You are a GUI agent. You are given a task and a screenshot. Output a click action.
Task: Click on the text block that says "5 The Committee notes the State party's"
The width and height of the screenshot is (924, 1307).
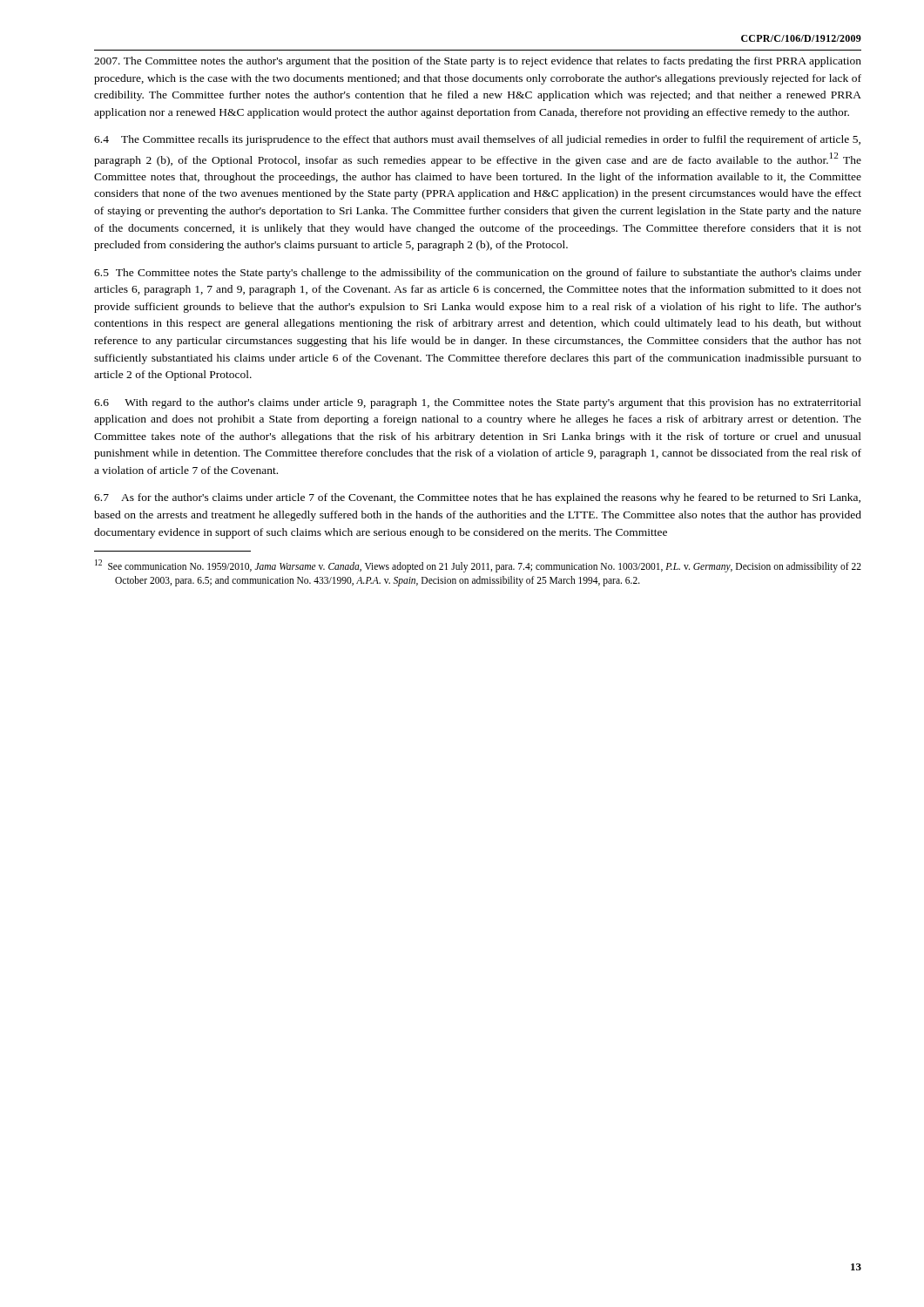(x=478, y=323)
